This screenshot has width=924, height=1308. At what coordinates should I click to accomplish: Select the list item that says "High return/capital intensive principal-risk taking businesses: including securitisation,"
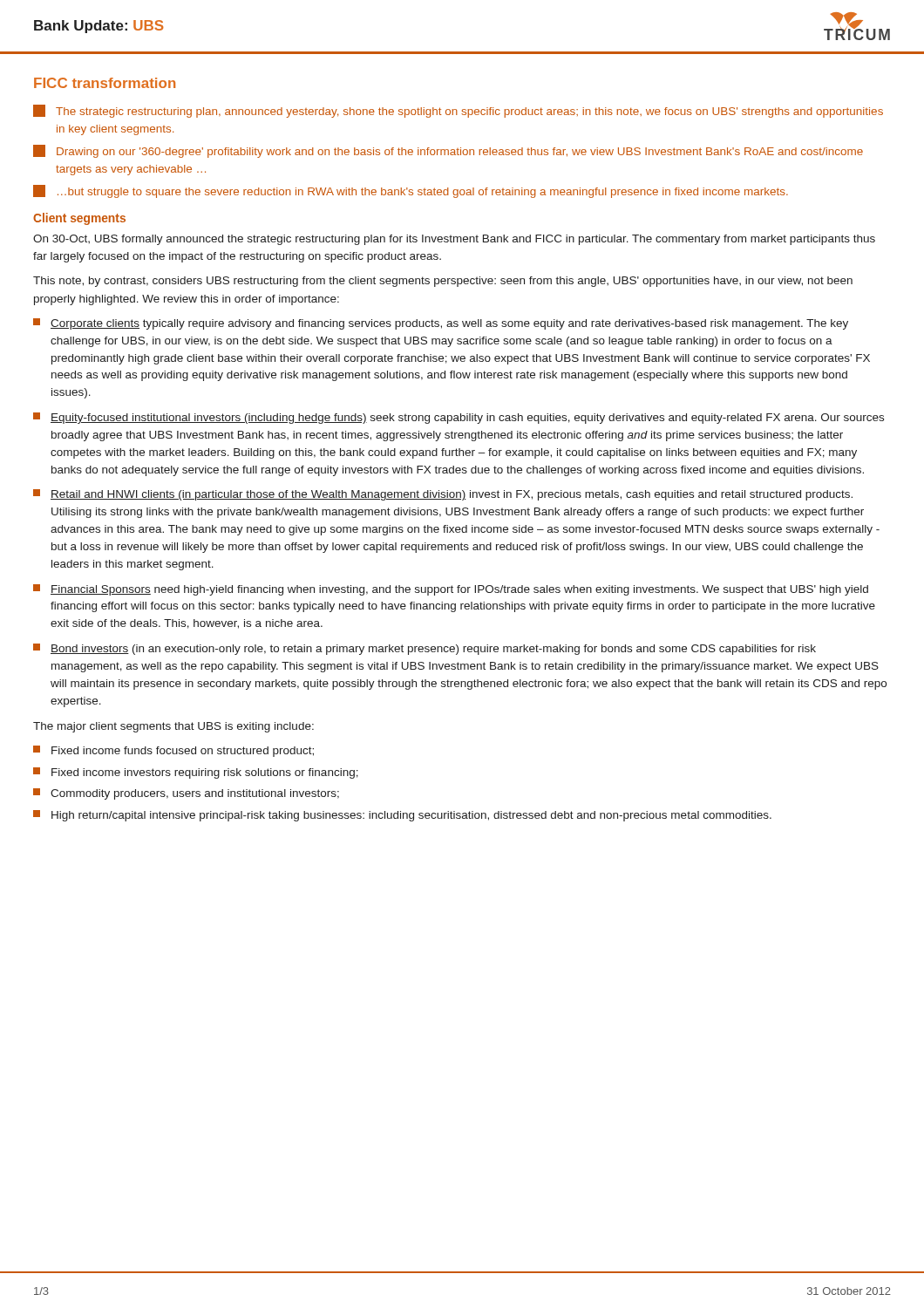[x=403, y=816]
